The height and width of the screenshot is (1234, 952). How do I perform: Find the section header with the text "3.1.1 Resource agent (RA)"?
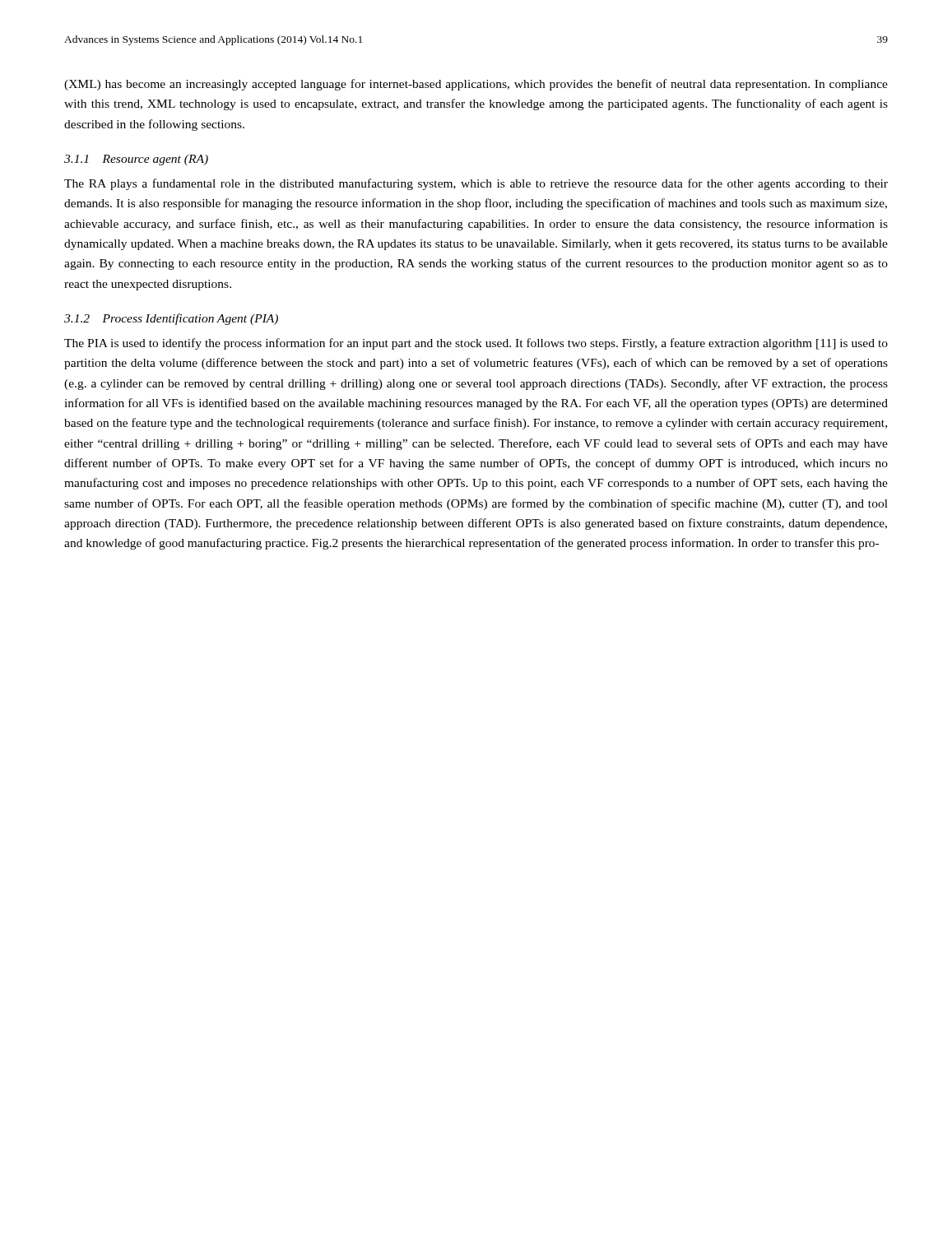pyautogui.click(x=136, y=158)
